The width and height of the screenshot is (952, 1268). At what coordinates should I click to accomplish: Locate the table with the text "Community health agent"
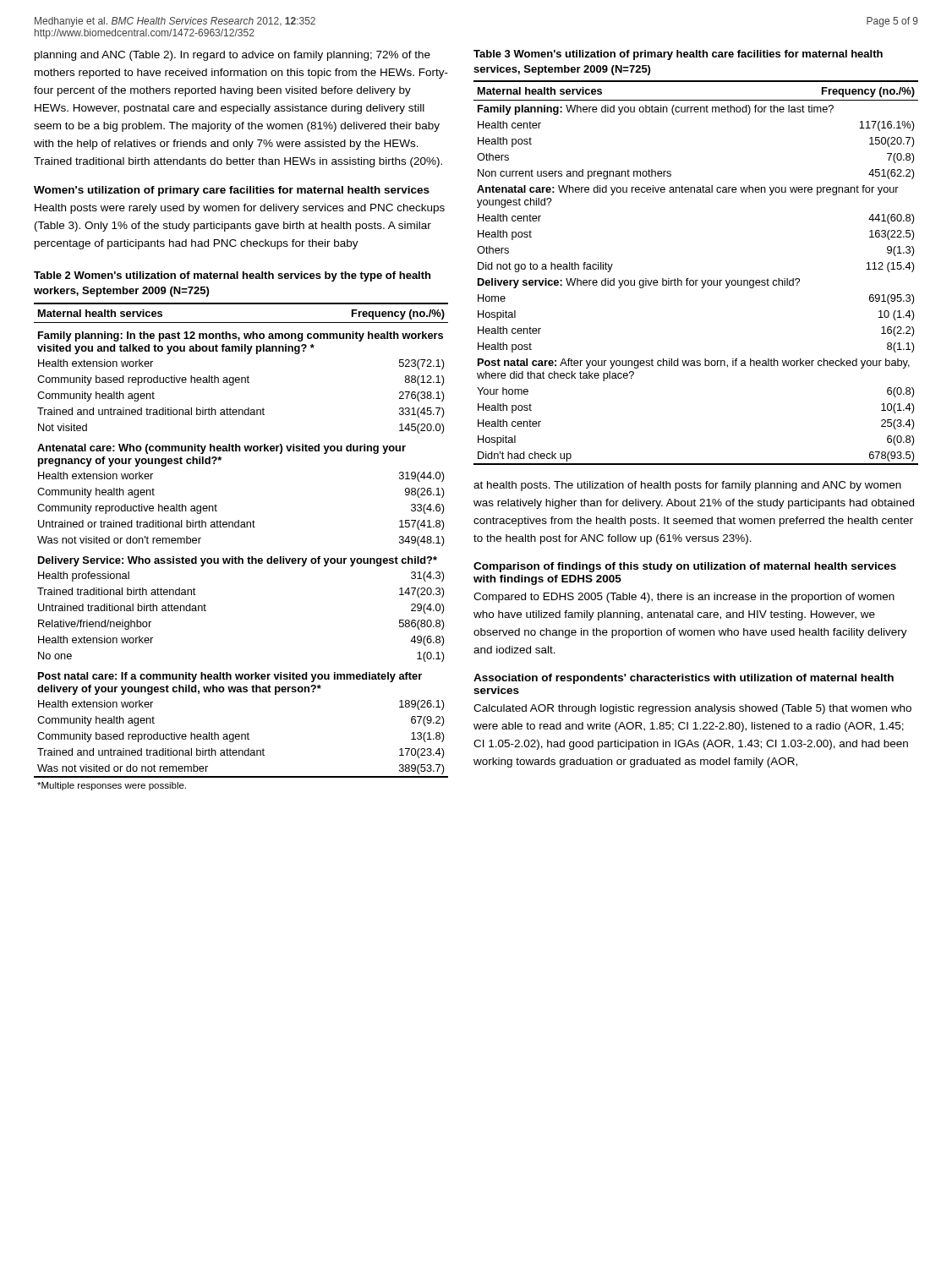pyautogui.click(x=241, y=547)
